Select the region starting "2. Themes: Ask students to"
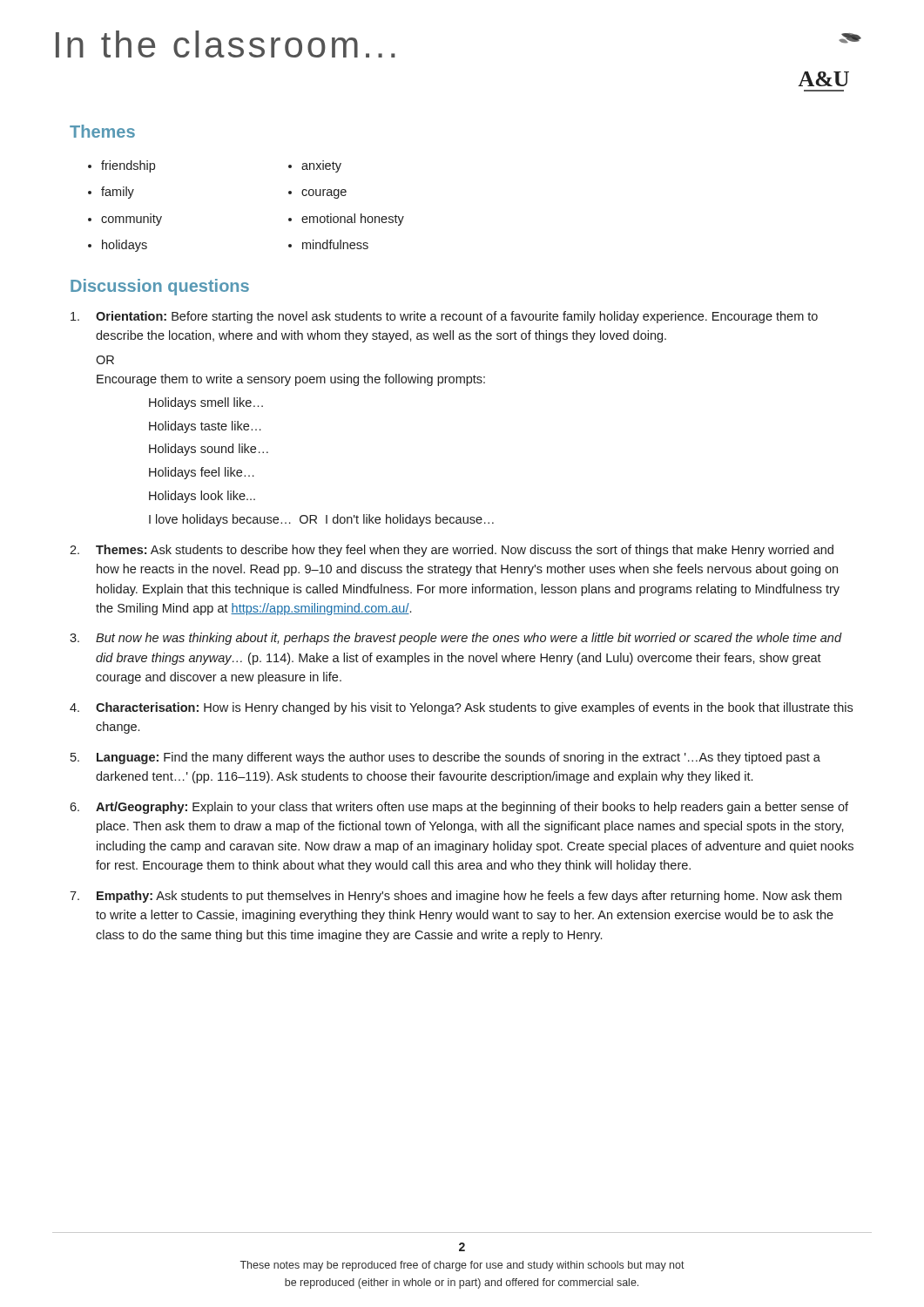Image resolution: width=924 pixels, height=1307 pixels. point(462,579)
